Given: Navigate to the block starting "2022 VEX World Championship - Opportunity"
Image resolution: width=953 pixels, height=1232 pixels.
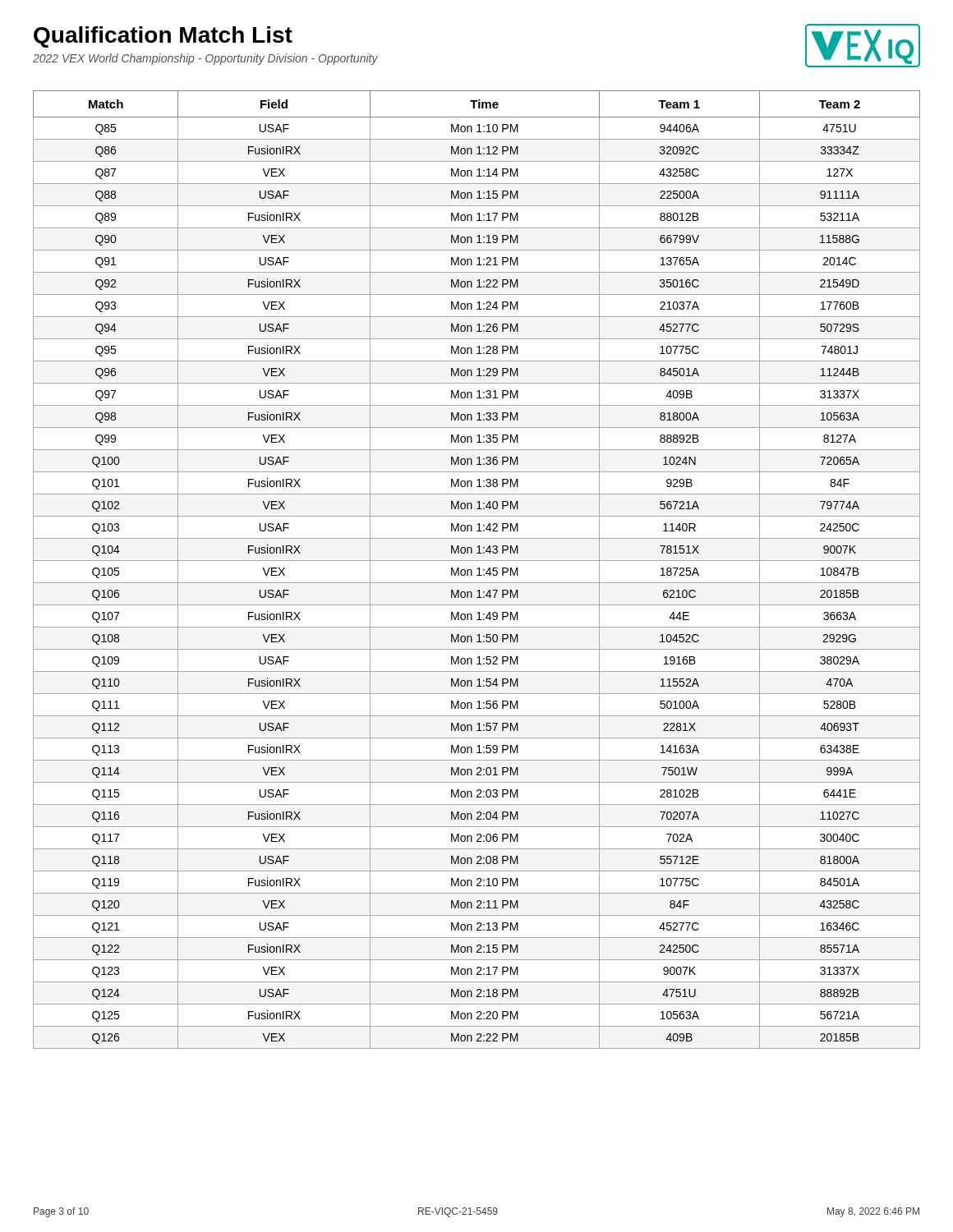Looking at the screenshot, I should click(x=205, y=58).
